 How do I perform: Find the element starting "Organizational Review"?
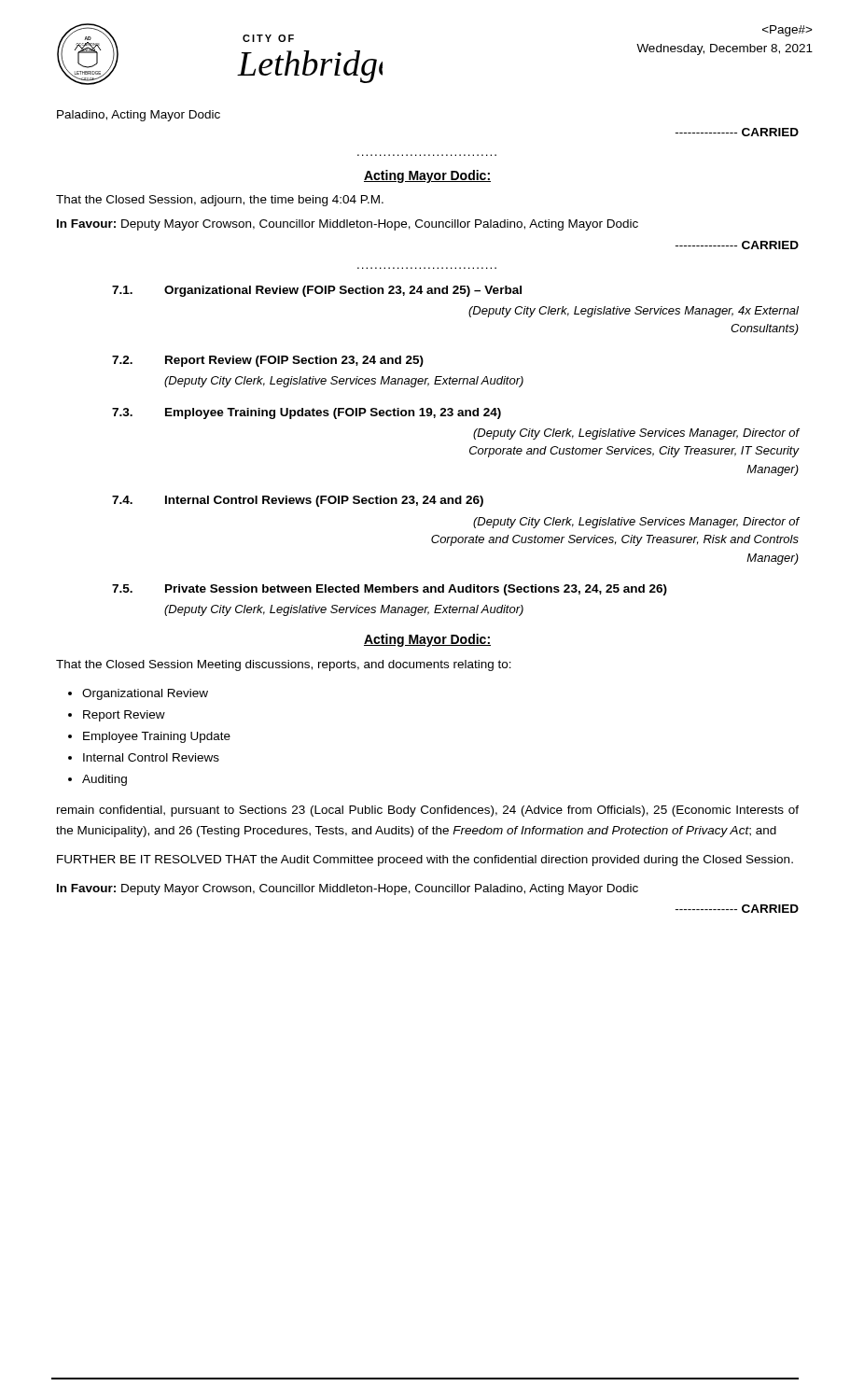(x=145, y=693)
